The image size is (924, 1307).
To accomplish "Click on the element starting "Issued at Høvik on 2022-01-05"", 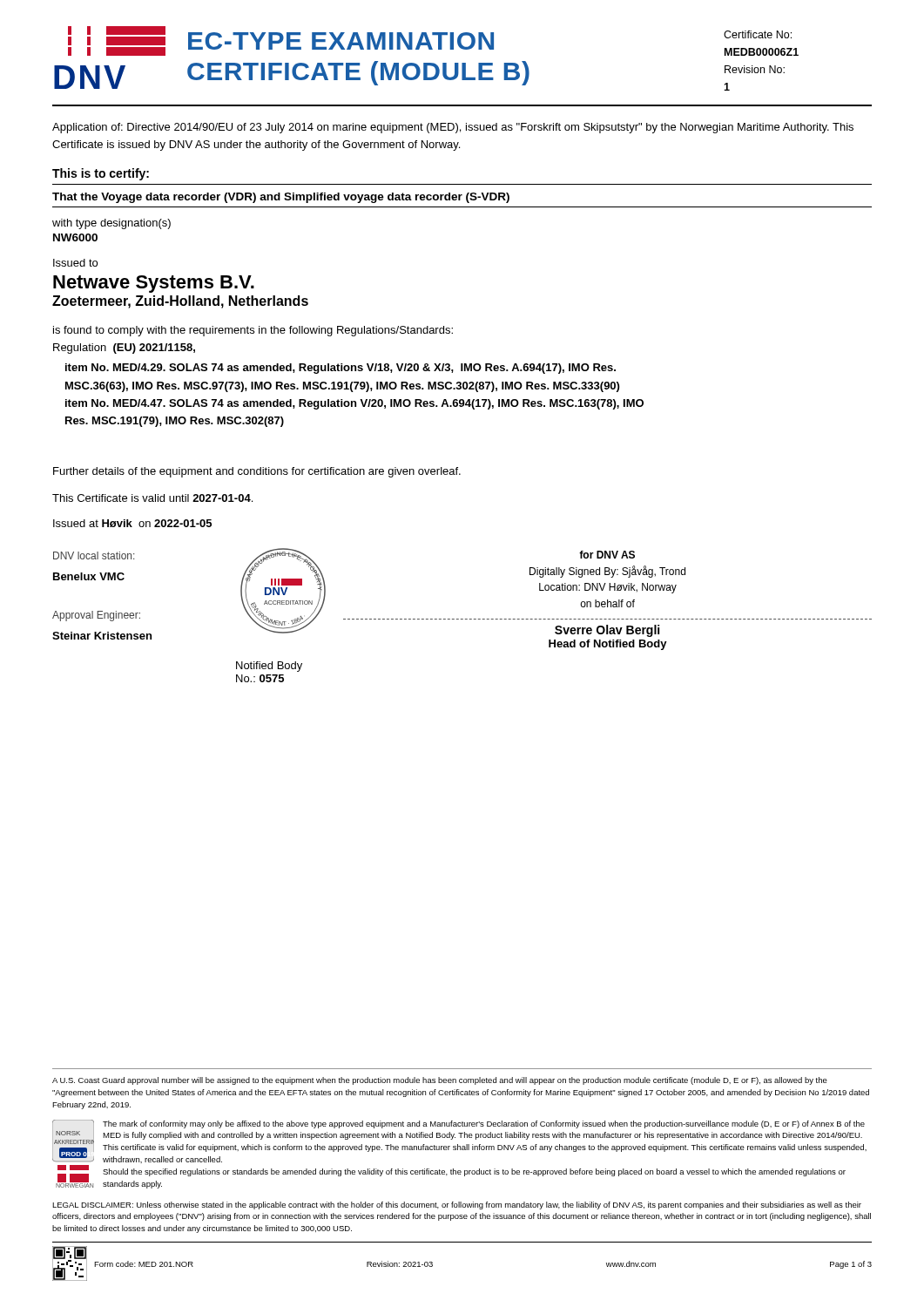I will (x=132, y=523).
